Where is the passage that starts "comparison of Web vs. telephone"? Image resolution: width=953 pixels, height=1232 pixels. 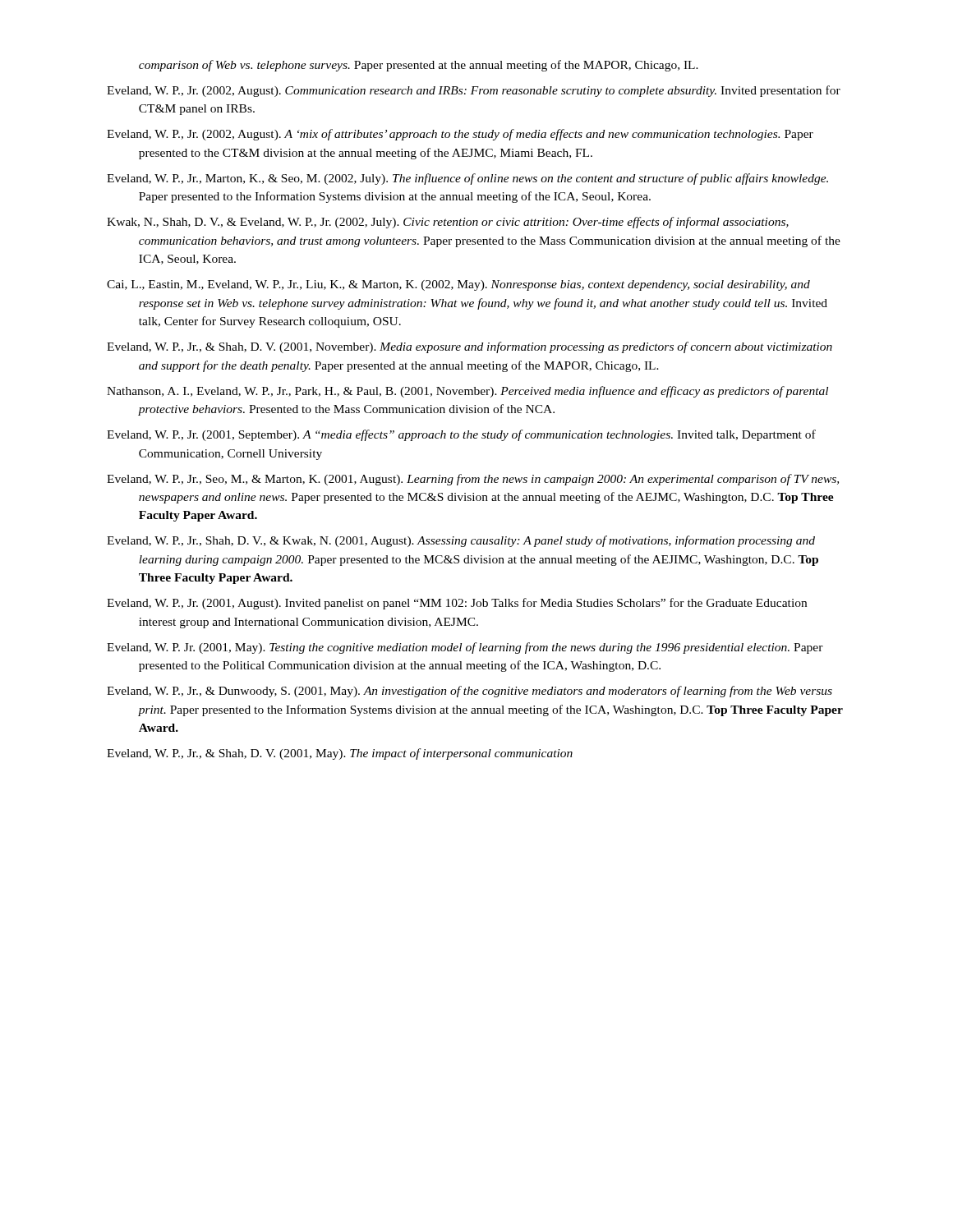tap(419, 64)
